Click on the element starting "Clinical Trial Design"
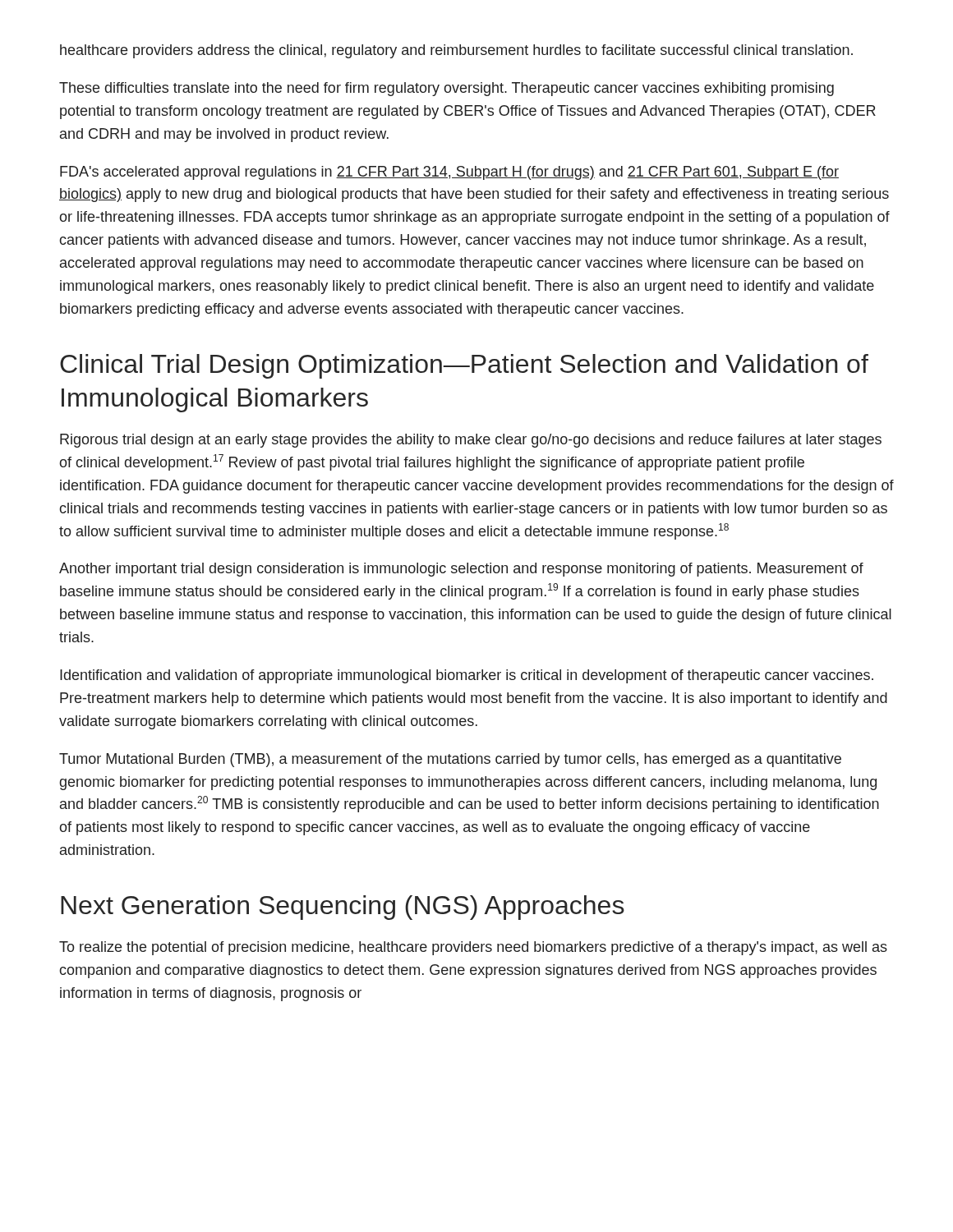Screen dimensions: 1232x953 coord(464,381)
